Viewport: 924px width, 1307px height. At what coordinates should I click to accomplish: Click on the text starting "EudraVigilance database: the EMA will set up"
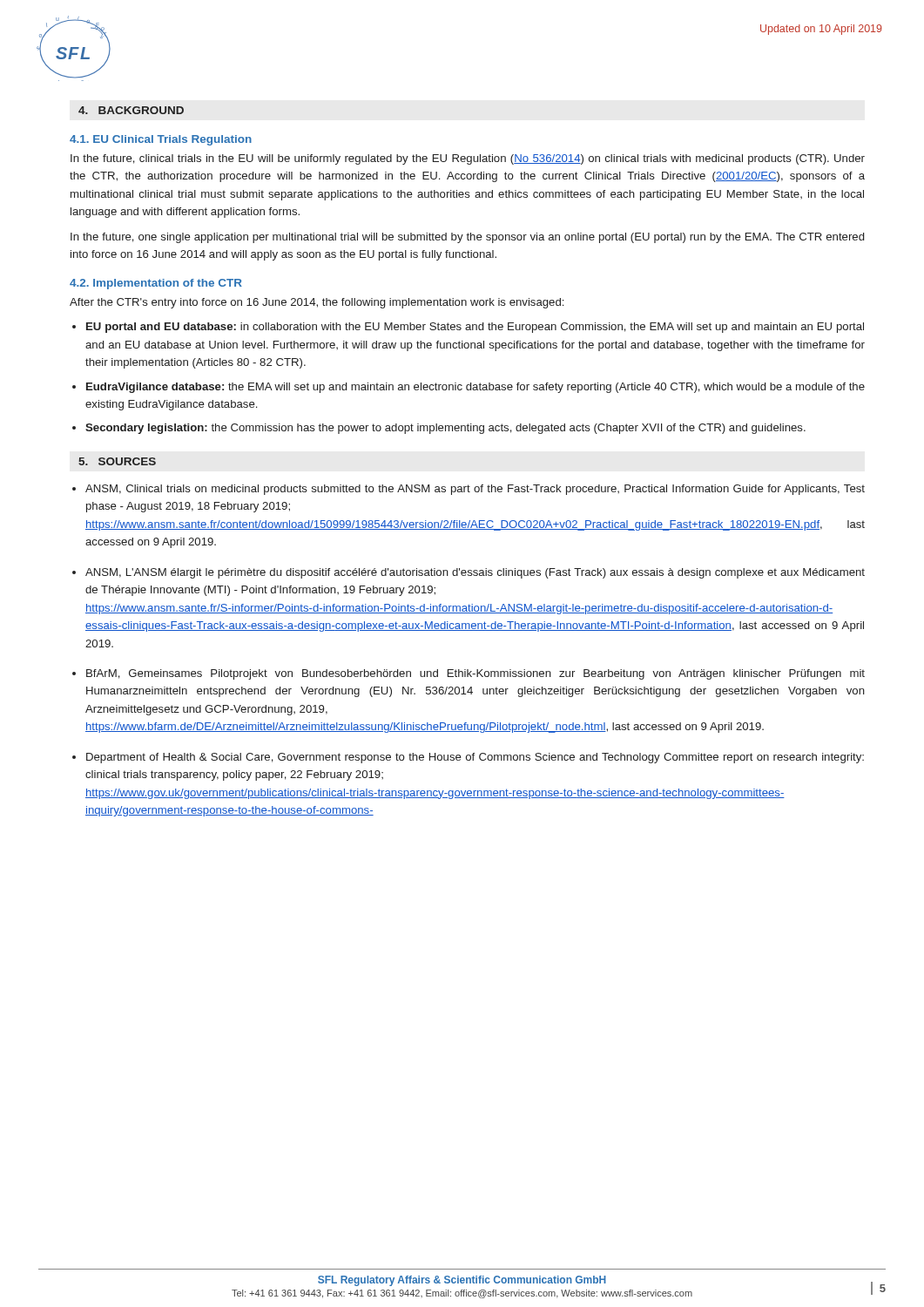(475, 395)
